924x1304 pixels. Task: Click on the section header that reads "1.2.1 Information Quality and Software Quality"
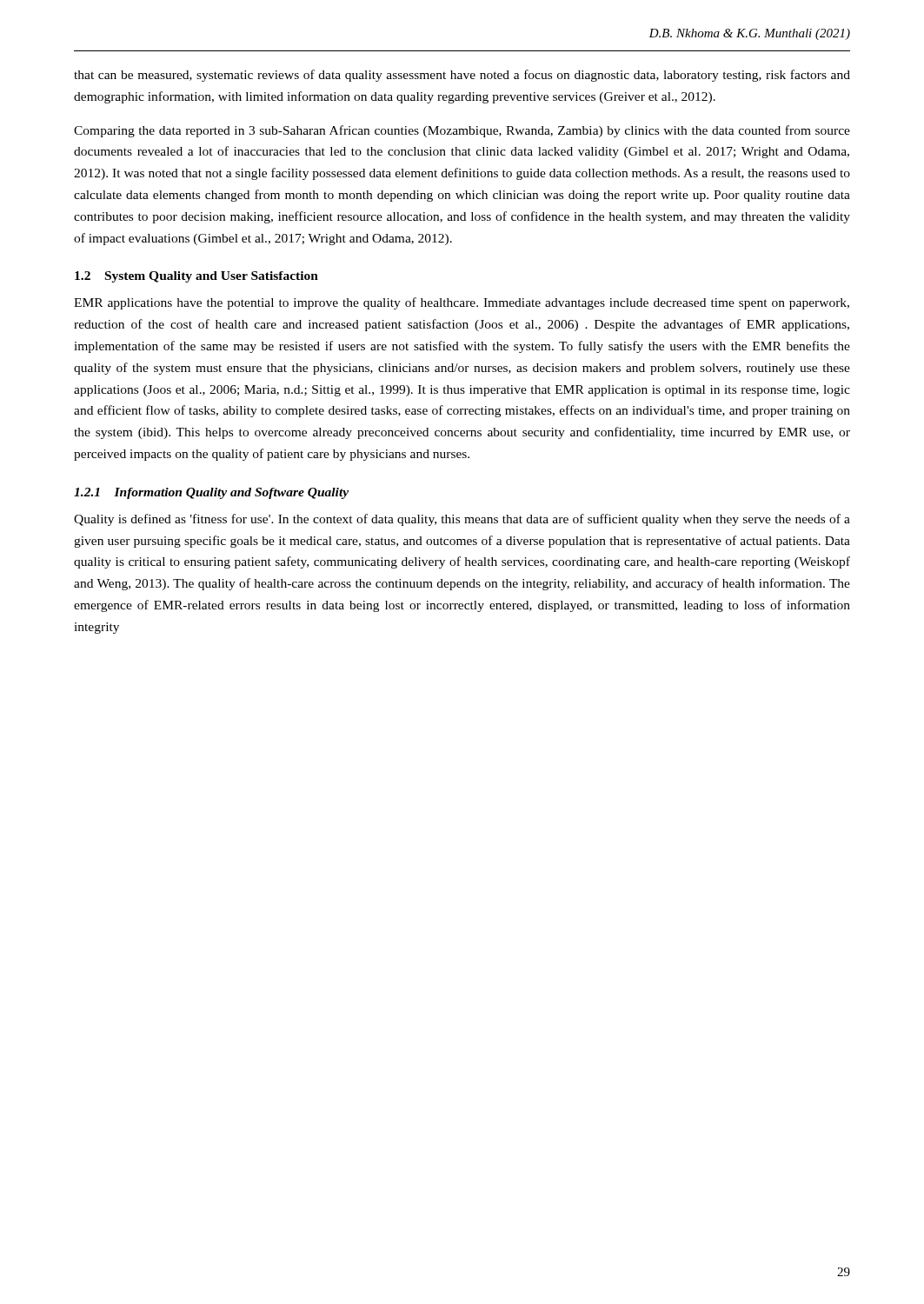click(x=211, y=491)
